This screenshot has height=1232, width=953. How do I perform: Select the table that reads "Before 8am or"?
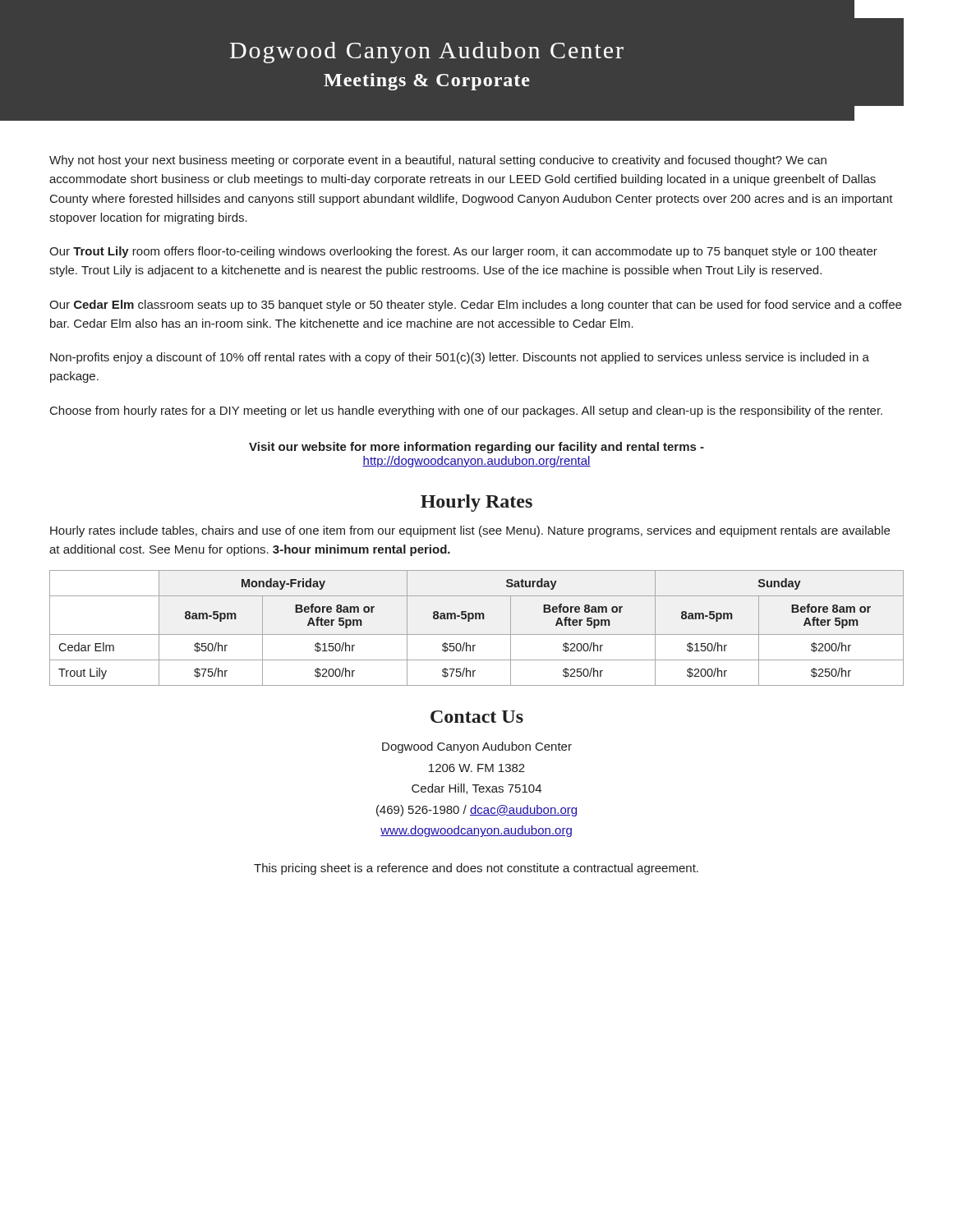[x=476, y=628]
